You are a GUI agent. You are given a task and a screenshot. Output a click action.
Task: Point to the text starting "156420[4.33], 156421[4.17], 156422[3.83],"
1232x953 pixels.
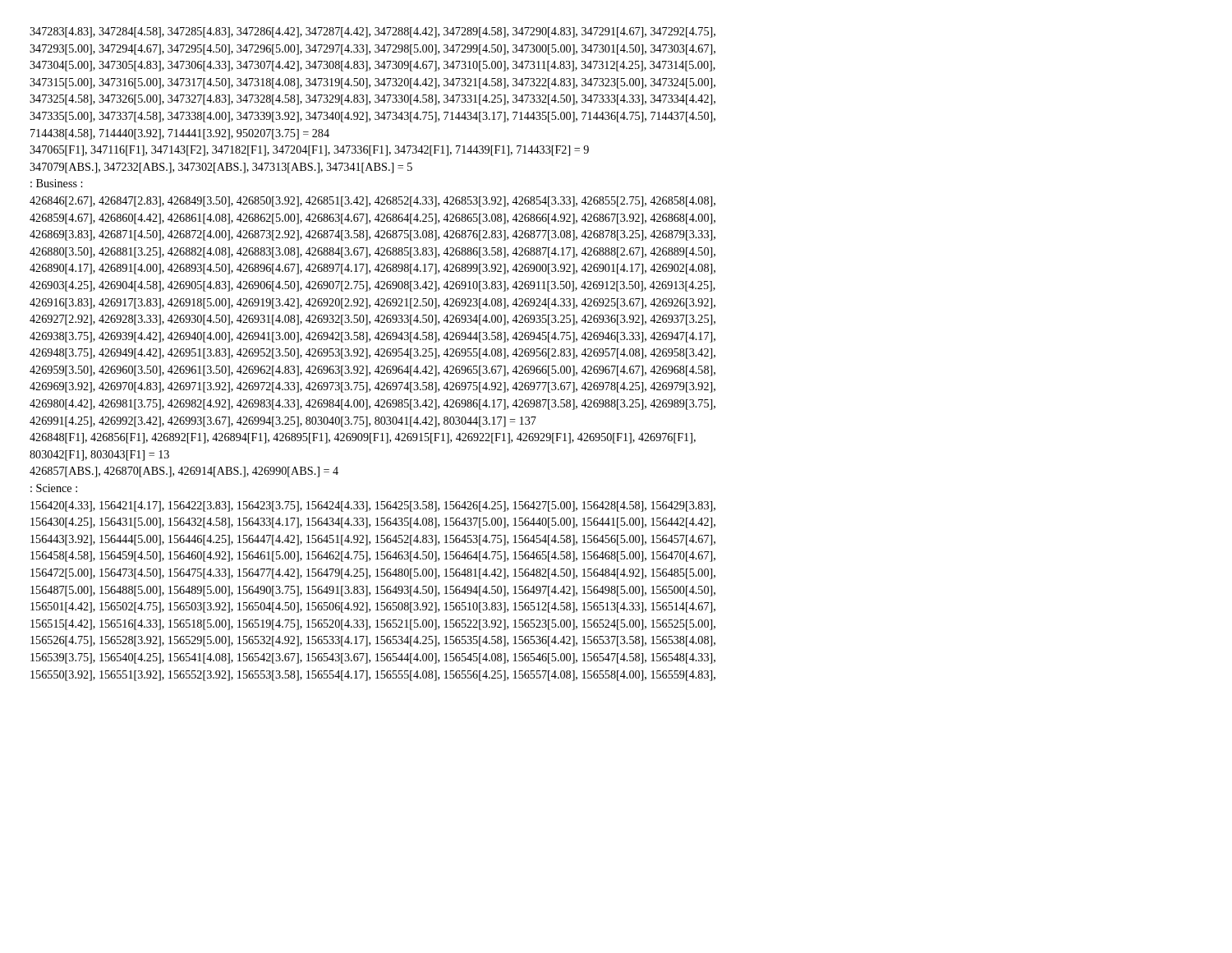click(x=373, y=590)
